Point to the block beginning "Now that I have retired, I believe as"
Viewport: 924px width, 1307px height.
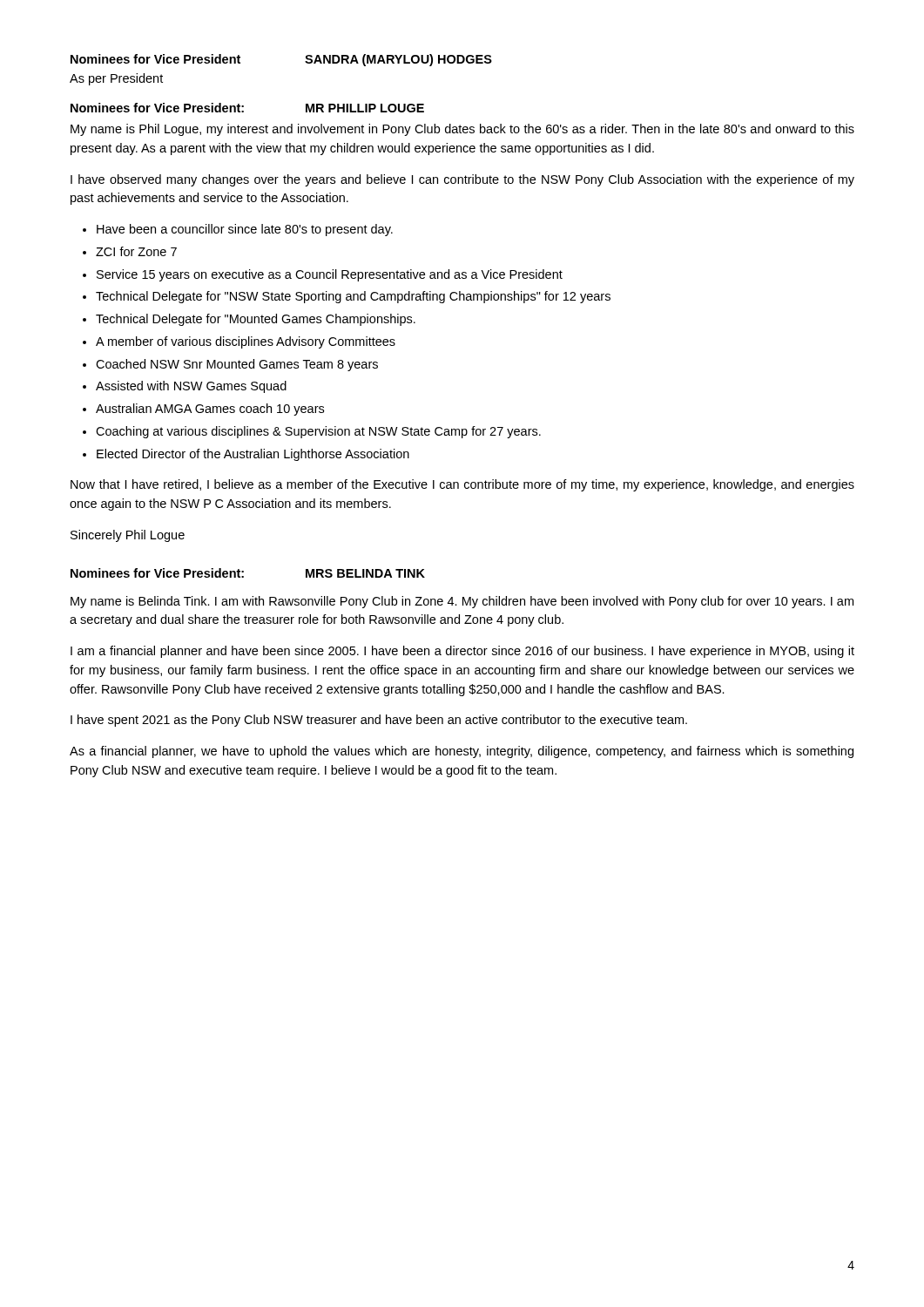click(462, 495)
